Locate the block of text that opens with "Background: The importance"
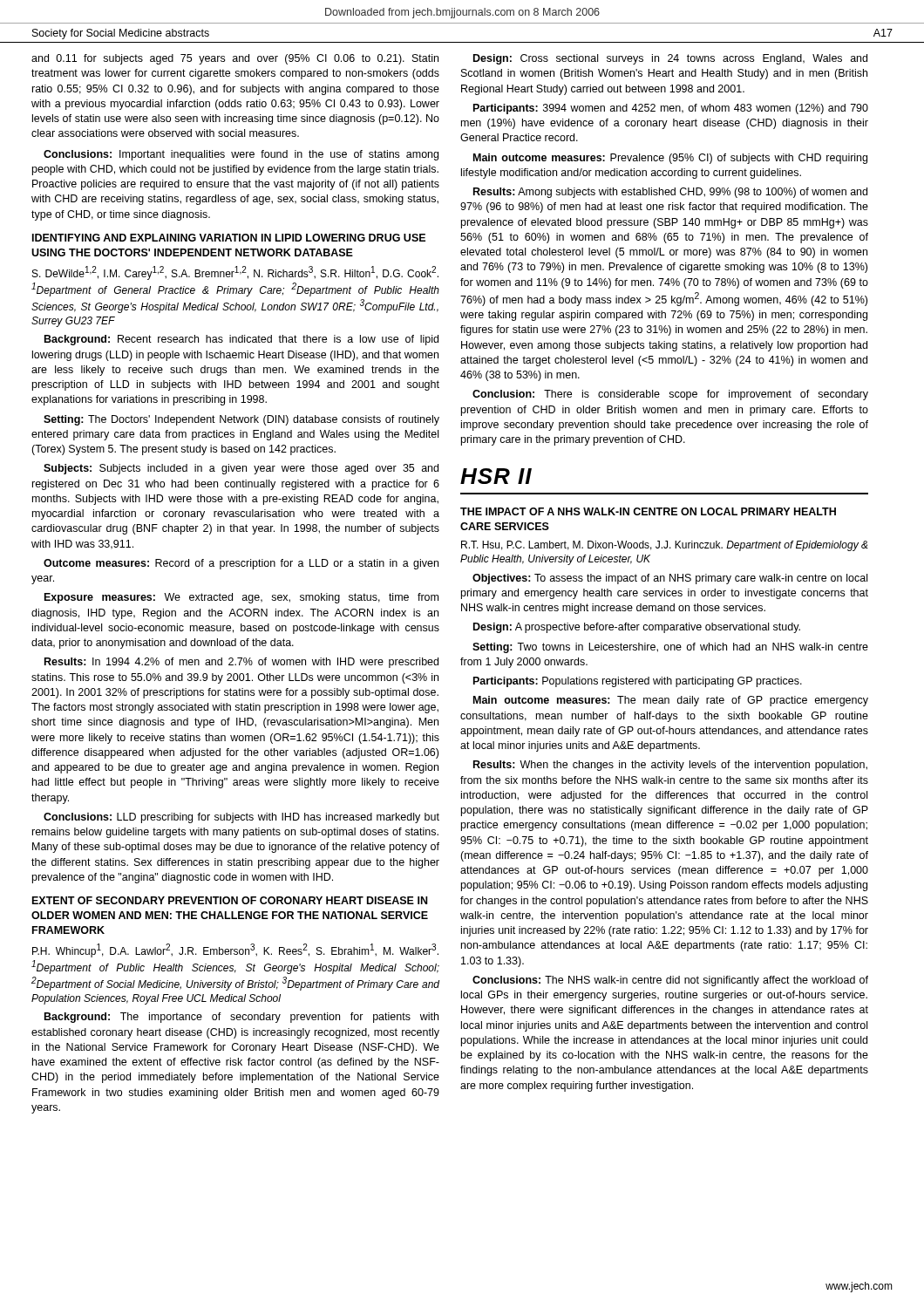 coord(235,1063)
